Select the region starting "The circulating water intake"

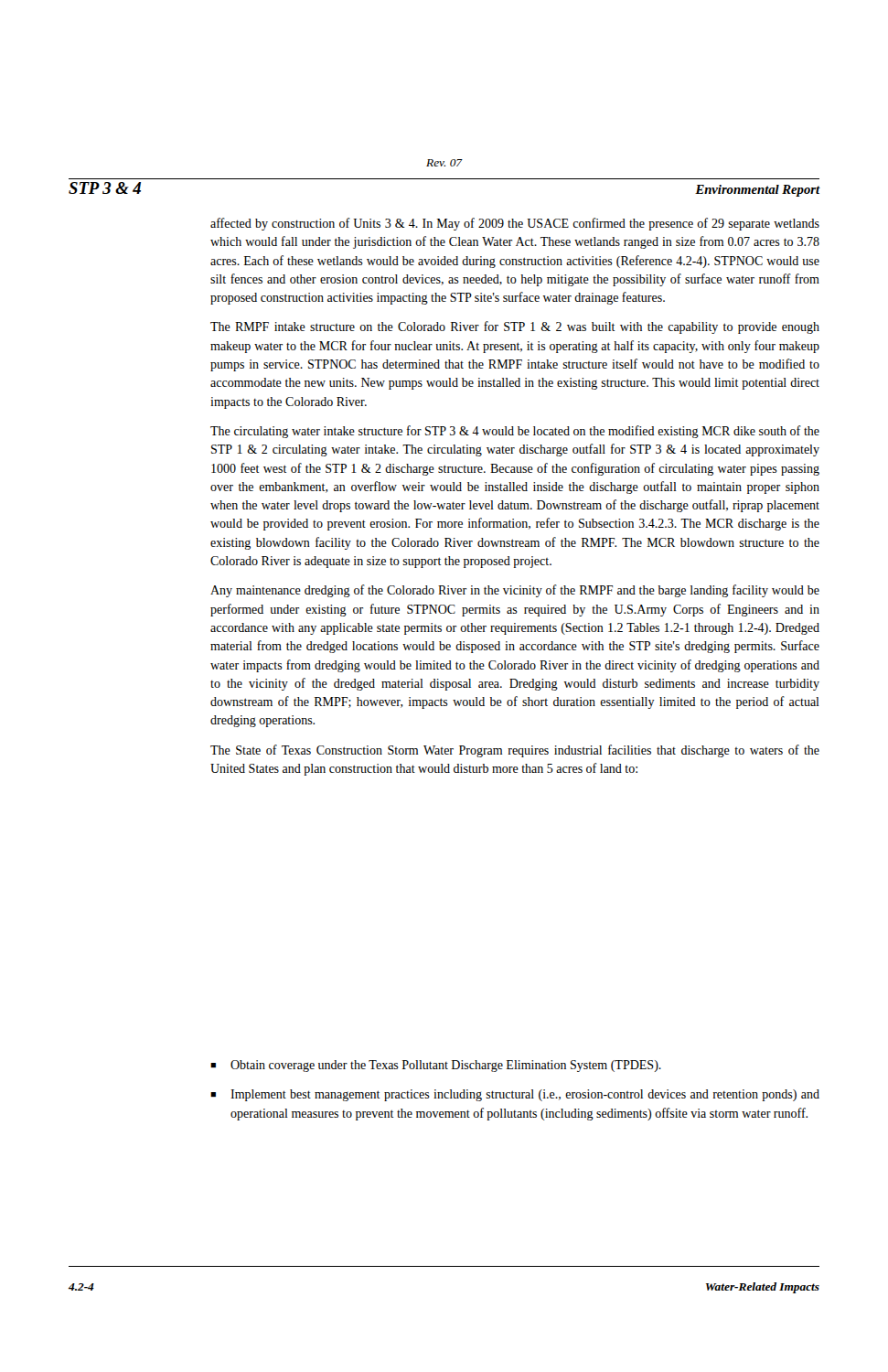coord(515,496)
